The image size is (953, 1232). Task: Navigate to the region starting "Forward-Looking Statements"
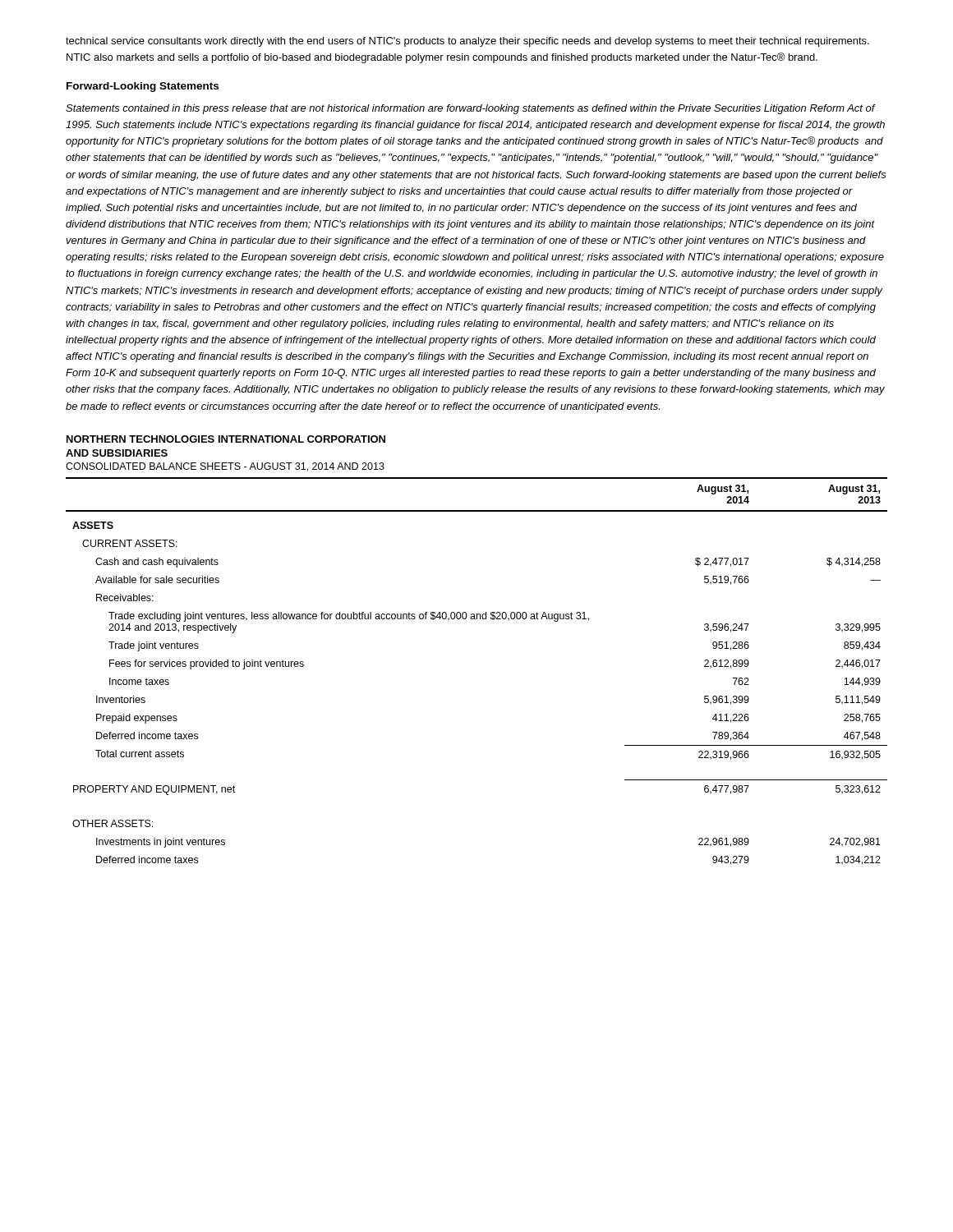142,86
